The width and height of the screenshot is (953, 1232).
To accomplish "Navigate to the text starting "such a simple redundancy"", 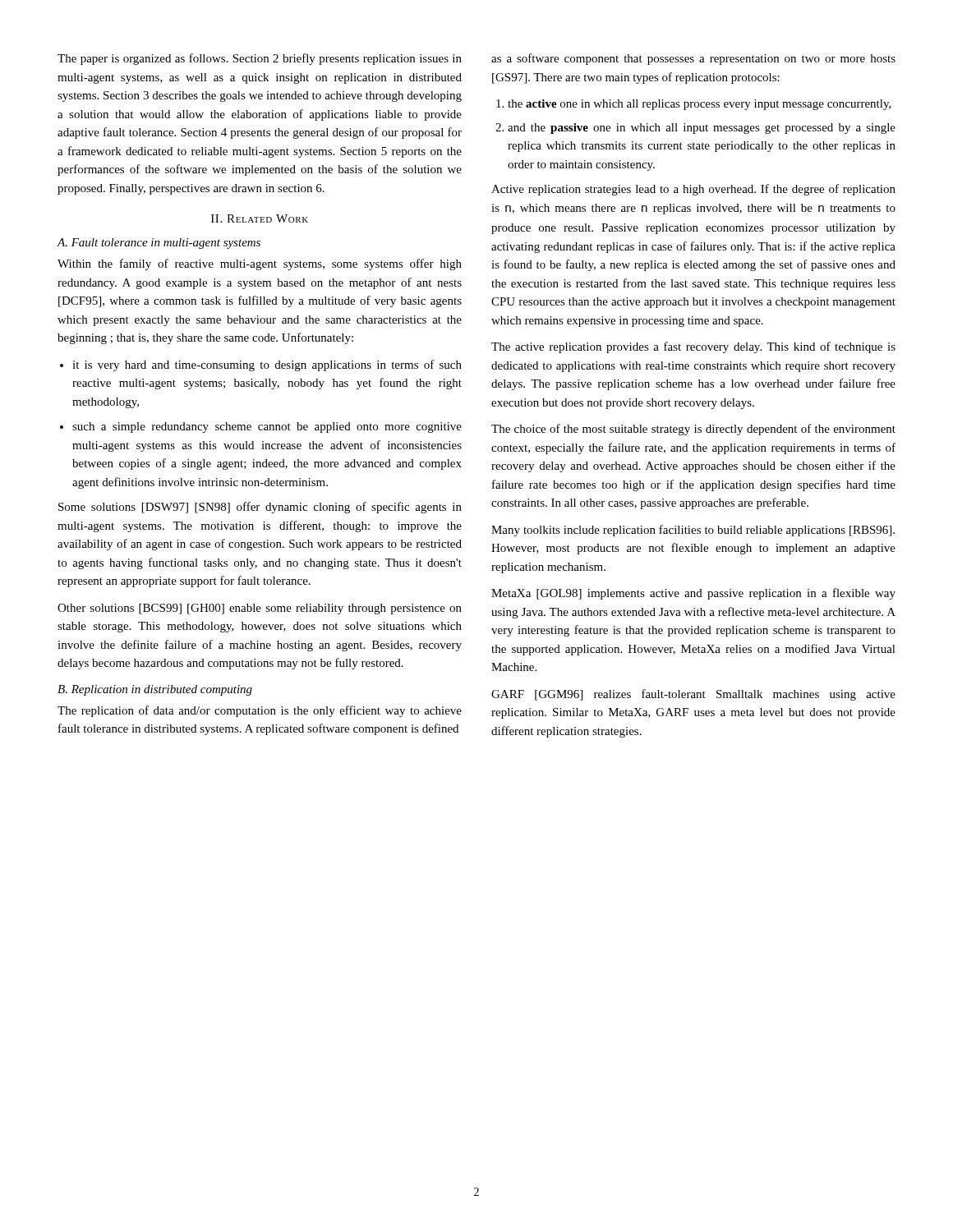I will pos(267,454).
